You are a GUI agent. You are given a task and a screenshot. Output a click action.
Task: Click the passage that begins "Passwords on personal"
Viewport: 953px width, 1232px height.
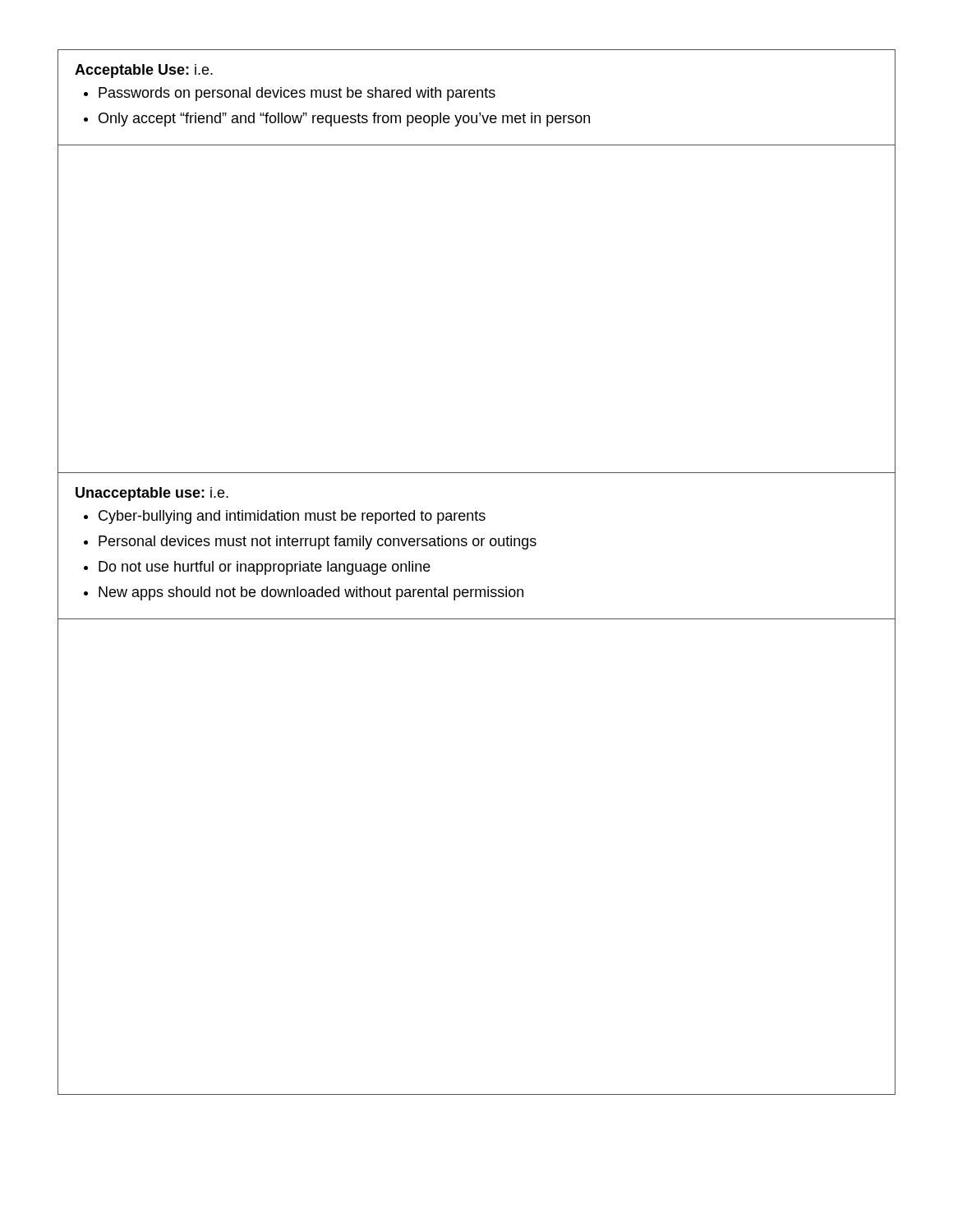pyautogui.click(x=297, y=93)
